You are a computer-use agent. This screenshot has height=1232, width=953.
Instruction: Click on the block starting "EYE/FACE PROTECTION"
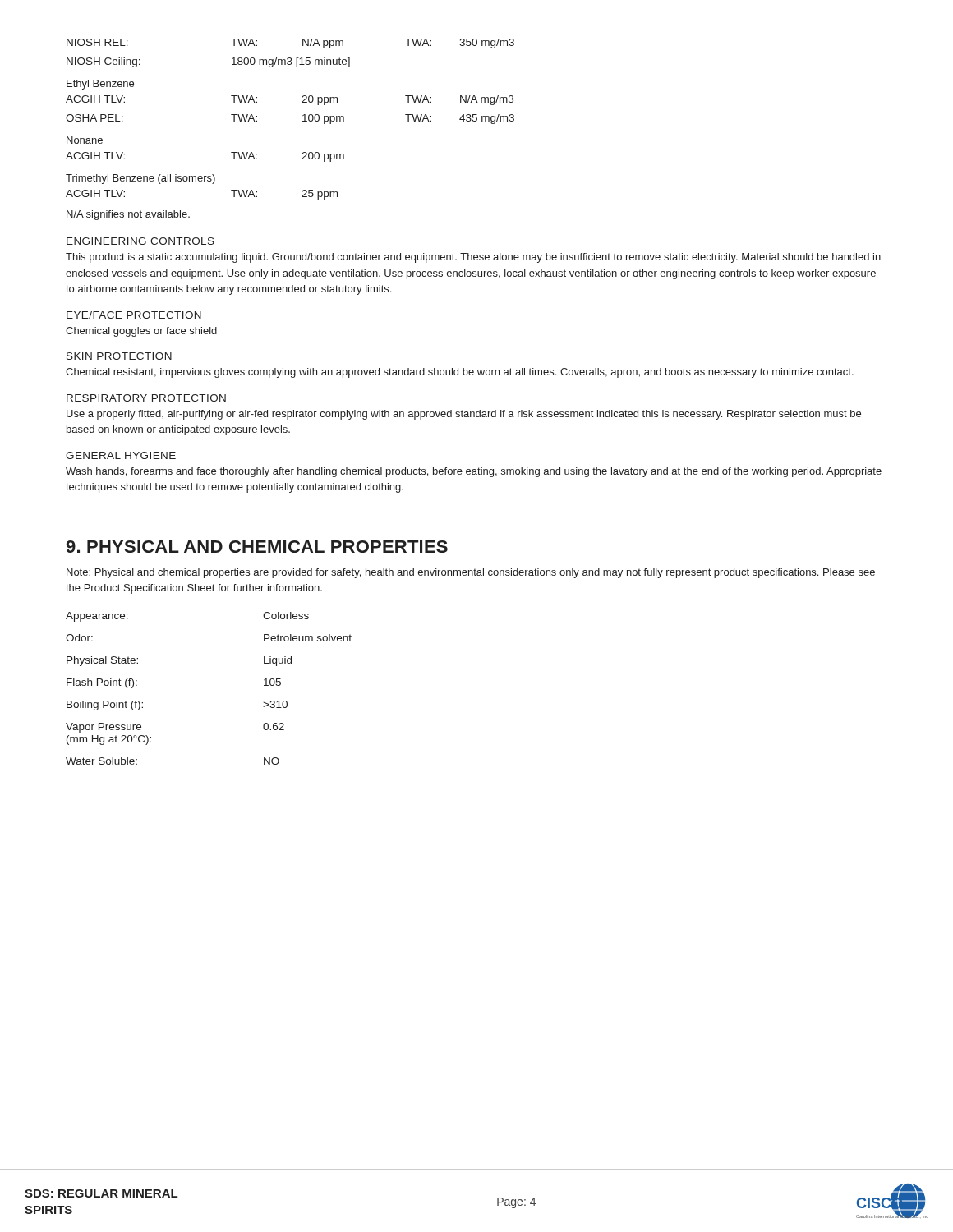[x=134, y=315]
